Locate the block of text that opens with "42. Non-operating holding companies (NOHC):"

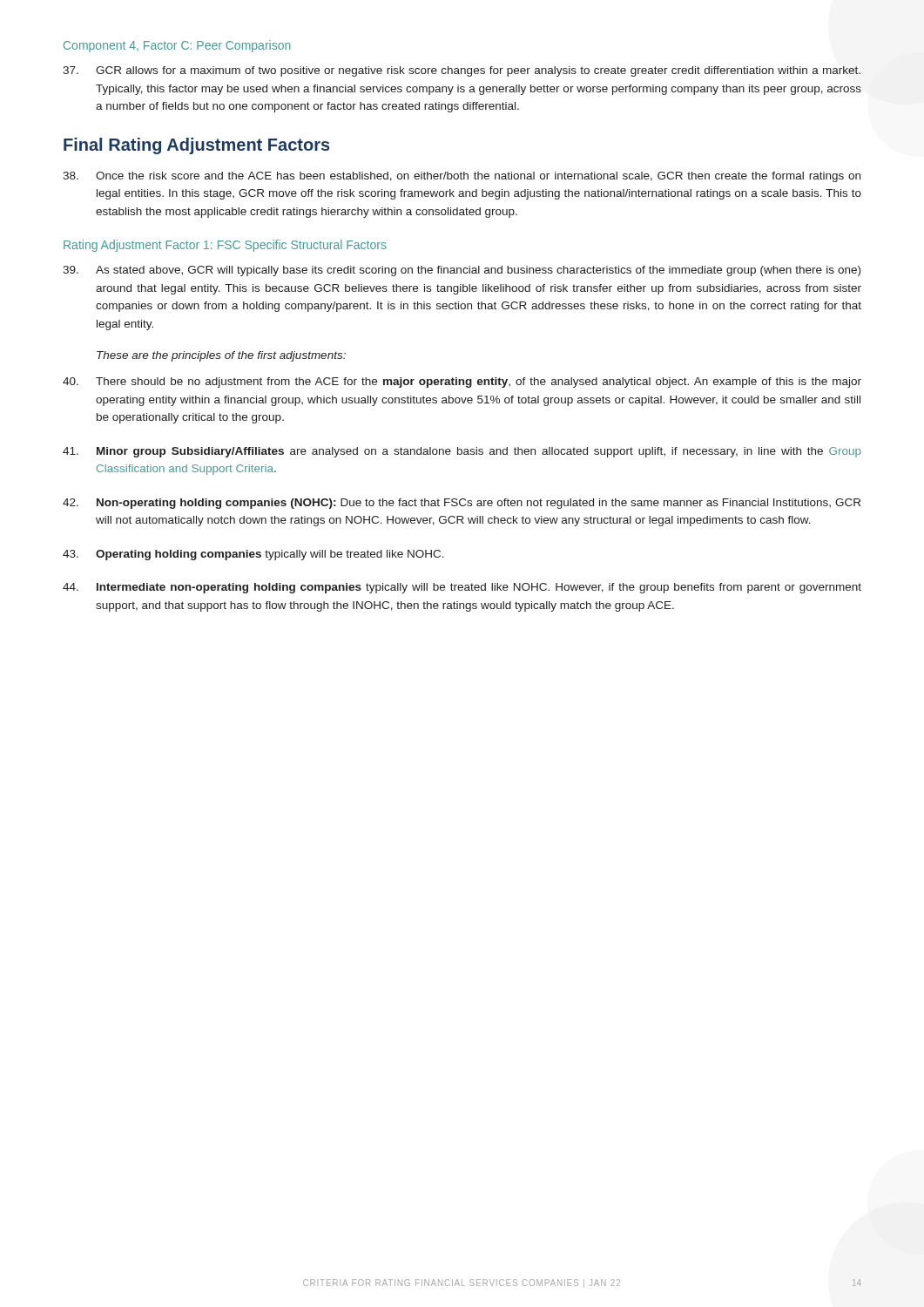point(462,512)
